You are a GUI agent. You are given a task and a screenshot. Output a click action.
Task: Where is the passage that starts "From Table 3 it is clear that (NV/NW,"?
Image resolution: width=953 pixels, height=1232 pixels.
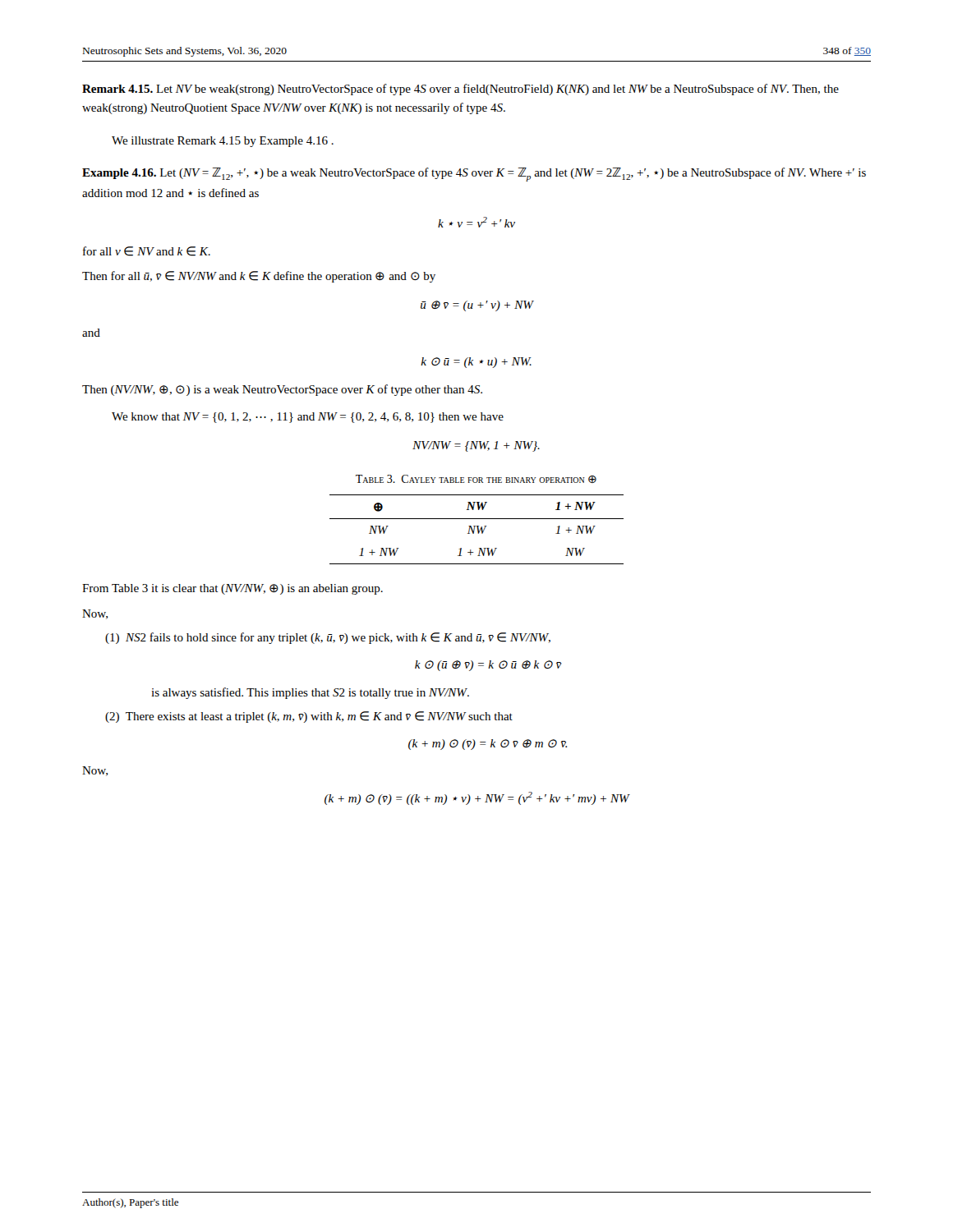point(233,588)
